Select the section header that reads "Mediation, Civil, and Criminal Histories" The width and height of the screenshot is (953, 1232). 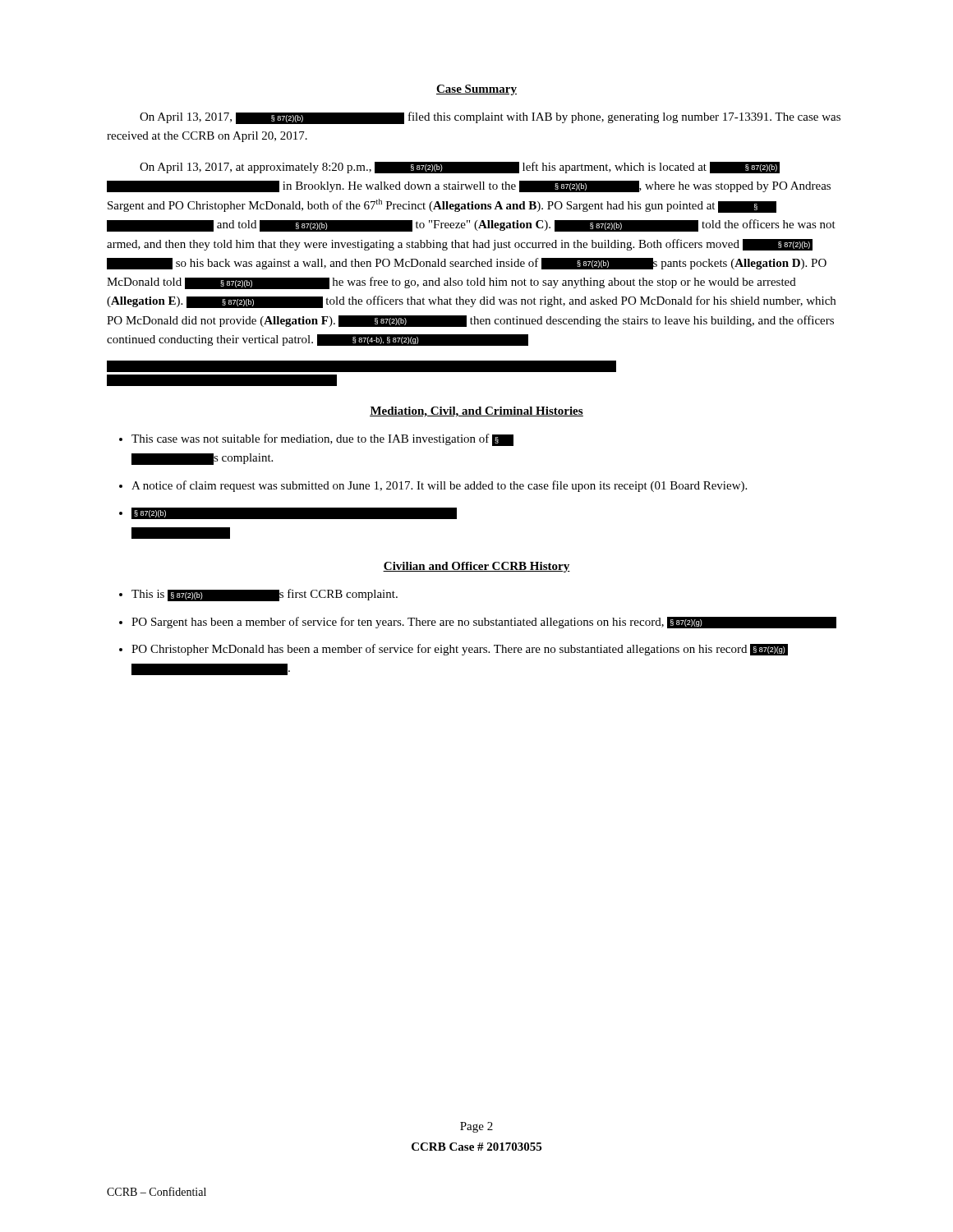476,411
